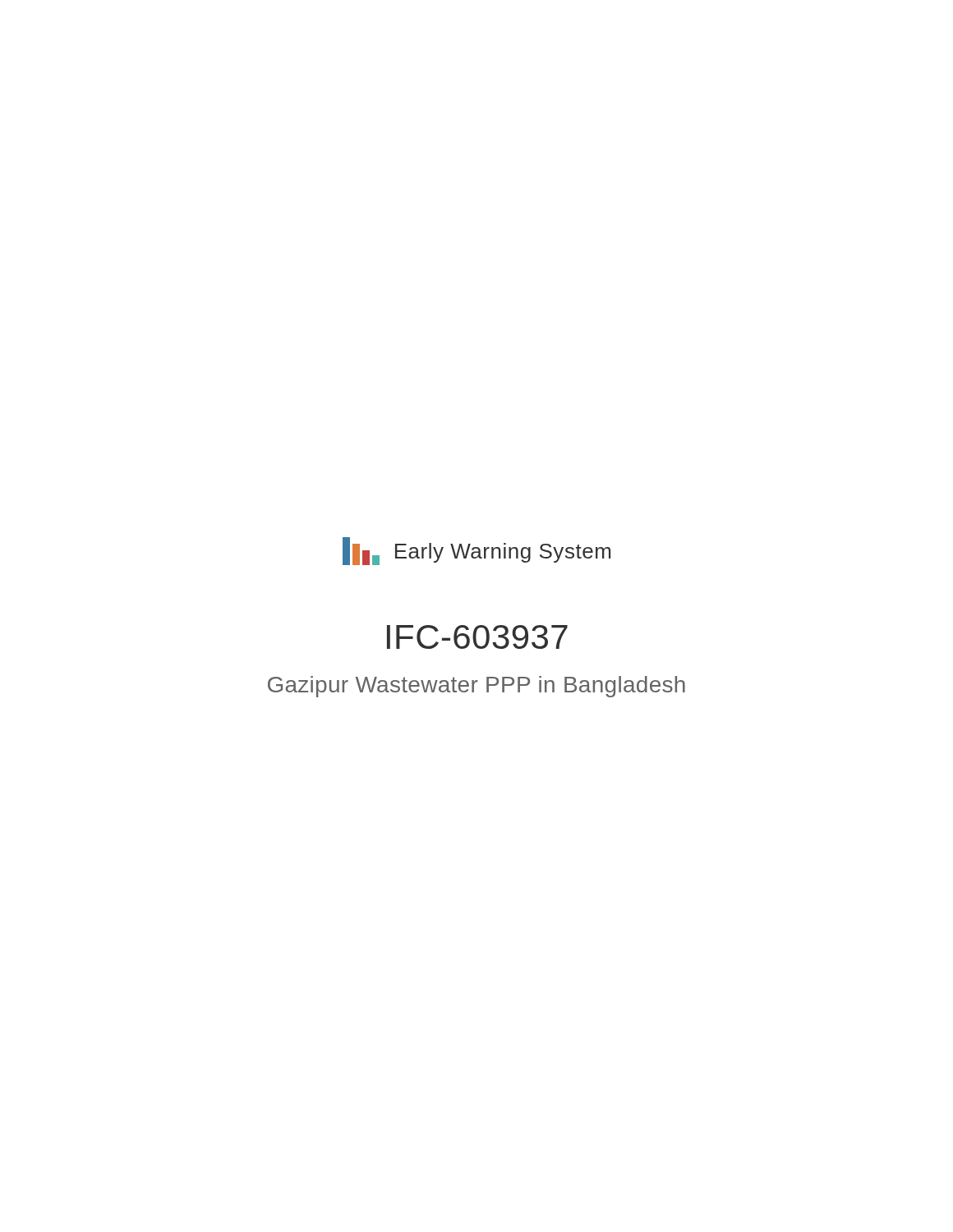
Task: Select the title
Action: [476, 637]
